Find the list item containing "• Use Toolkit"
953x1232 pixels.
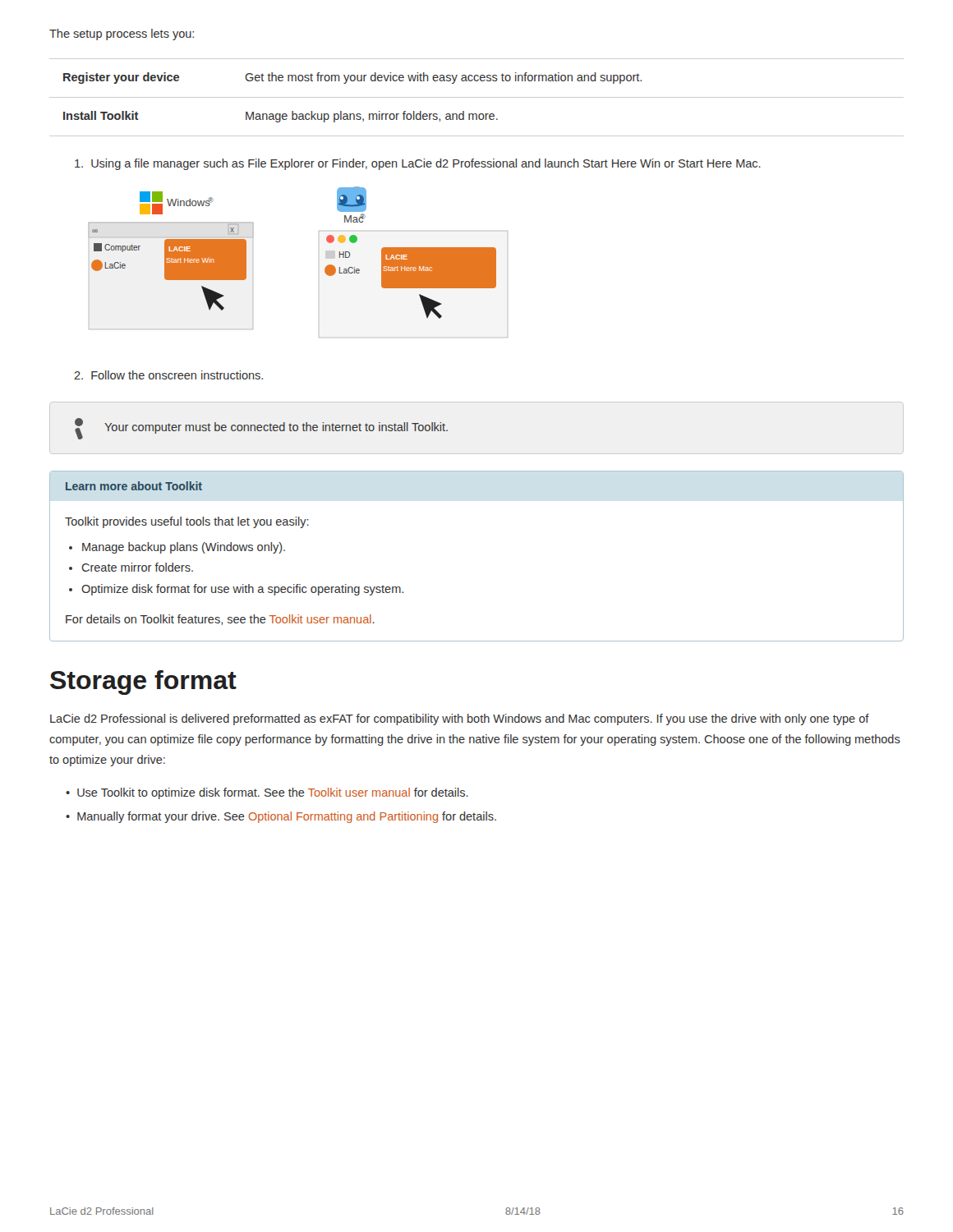tap(267, 793)
